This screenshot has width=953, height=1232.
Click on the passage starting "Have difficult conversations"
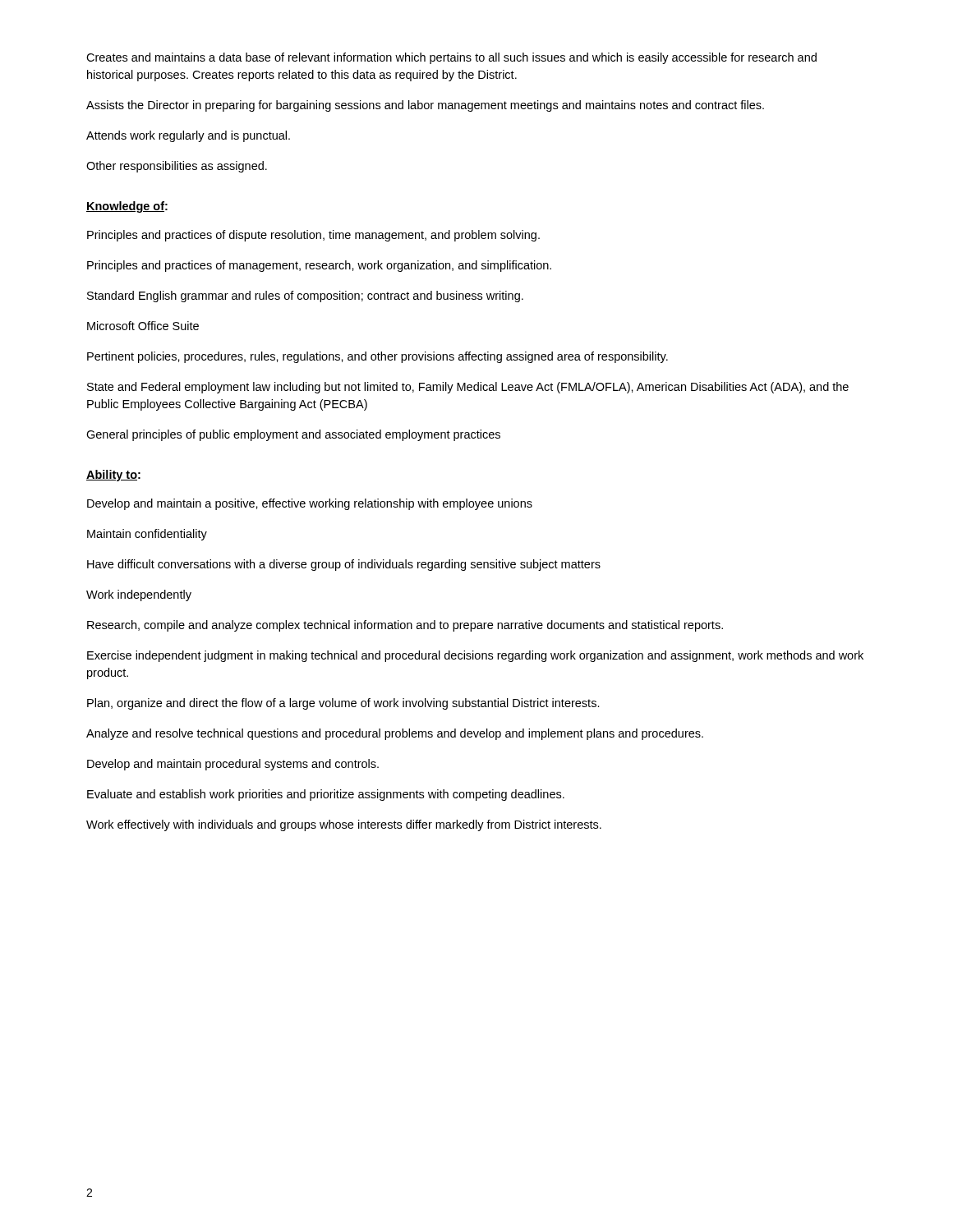[343, 564]
